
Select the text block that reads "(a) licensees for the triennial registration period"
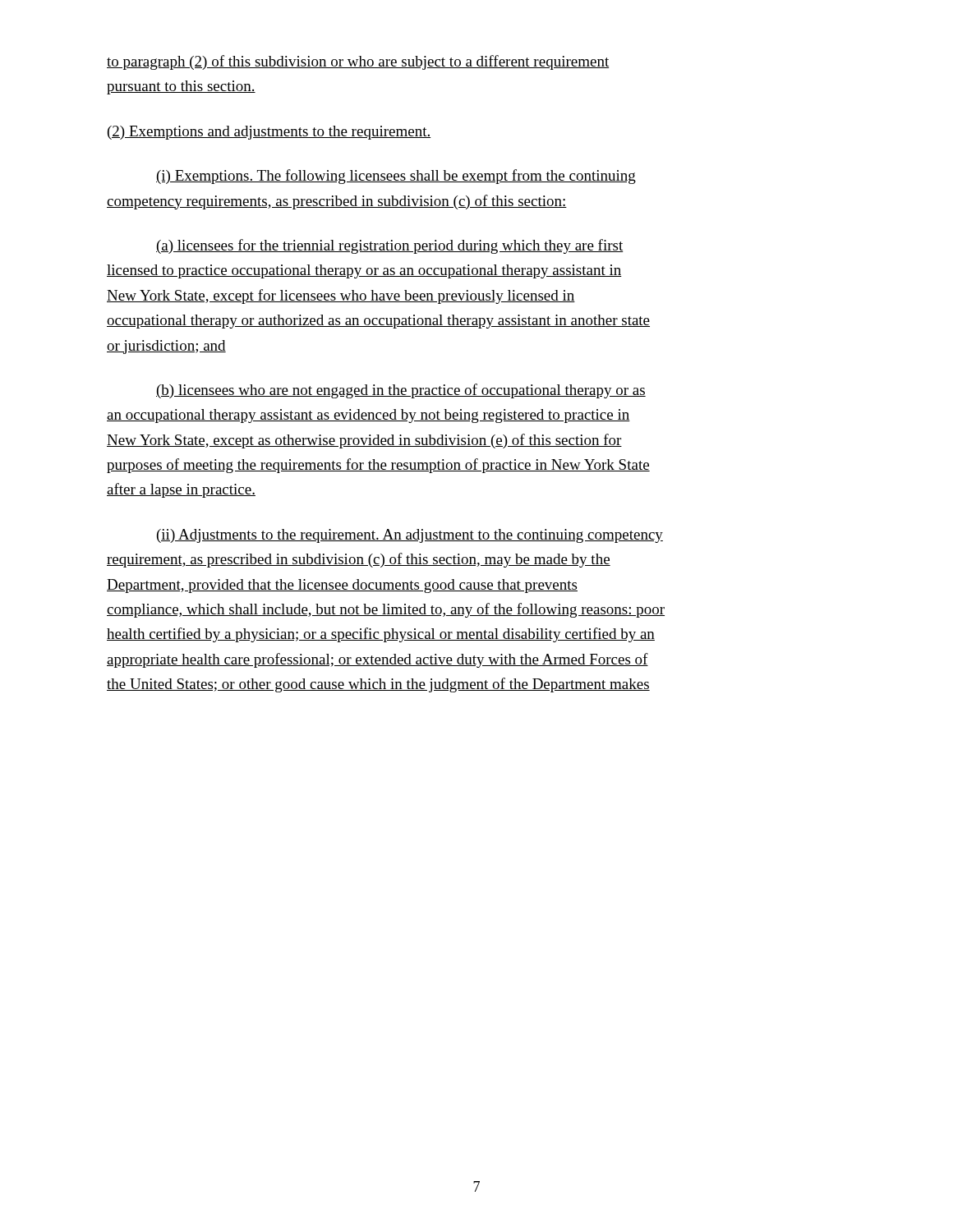click(476, 296)
